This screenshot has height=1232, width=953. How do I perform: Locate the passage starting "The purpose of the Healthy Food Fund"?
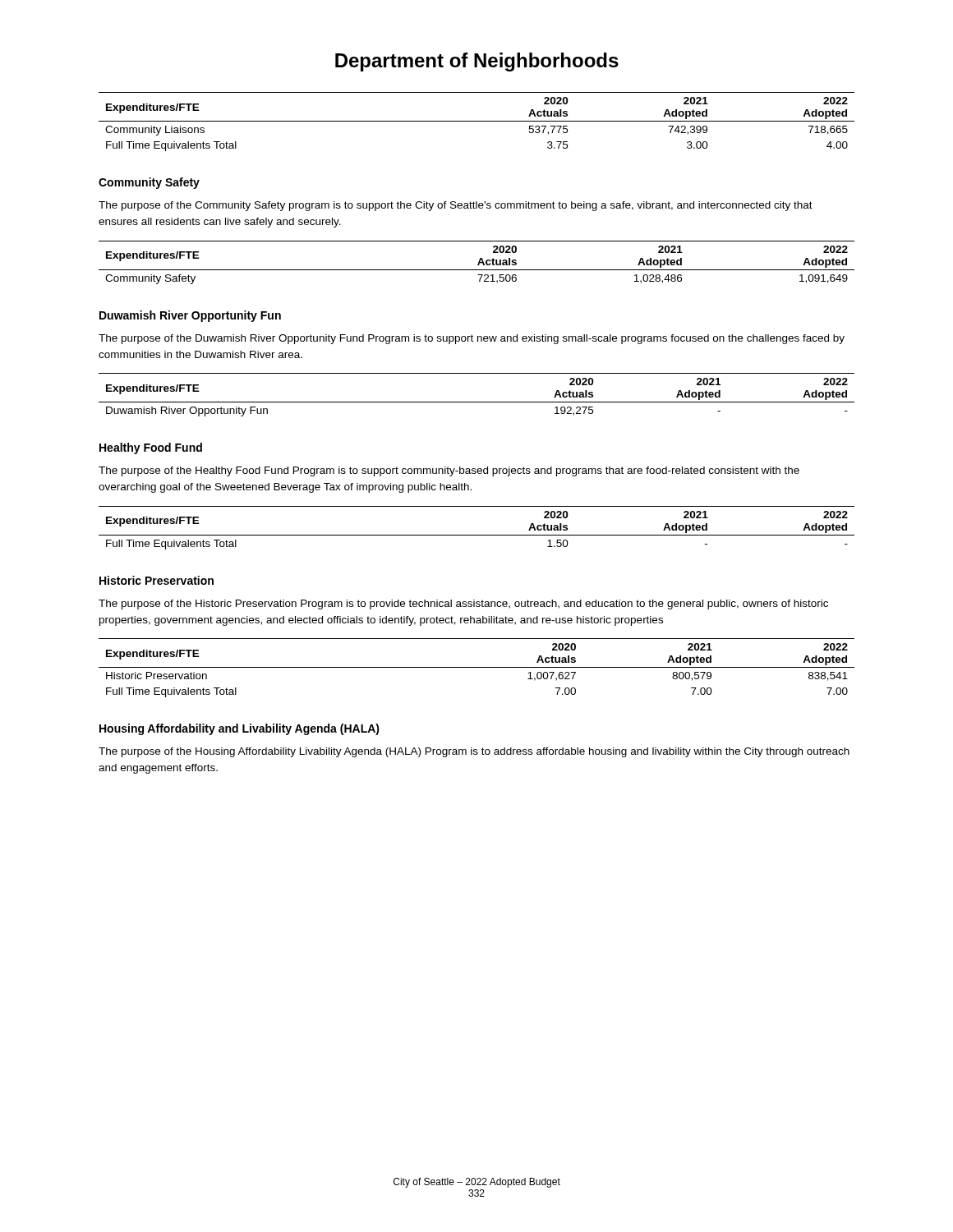coord(476,479)
